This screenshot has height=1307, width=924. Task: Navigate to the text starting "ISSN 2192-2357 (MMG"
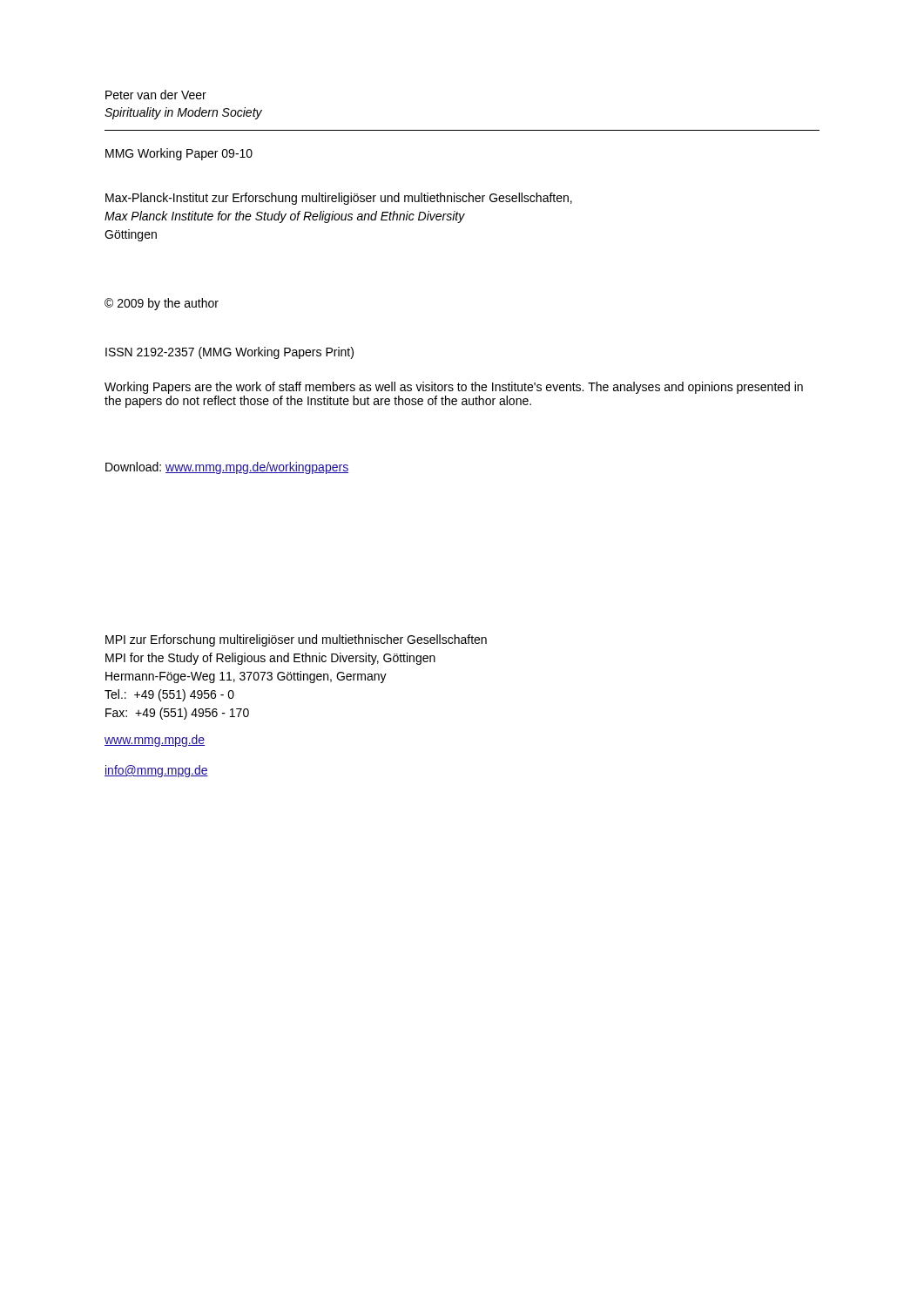click(x=229, y=353)
